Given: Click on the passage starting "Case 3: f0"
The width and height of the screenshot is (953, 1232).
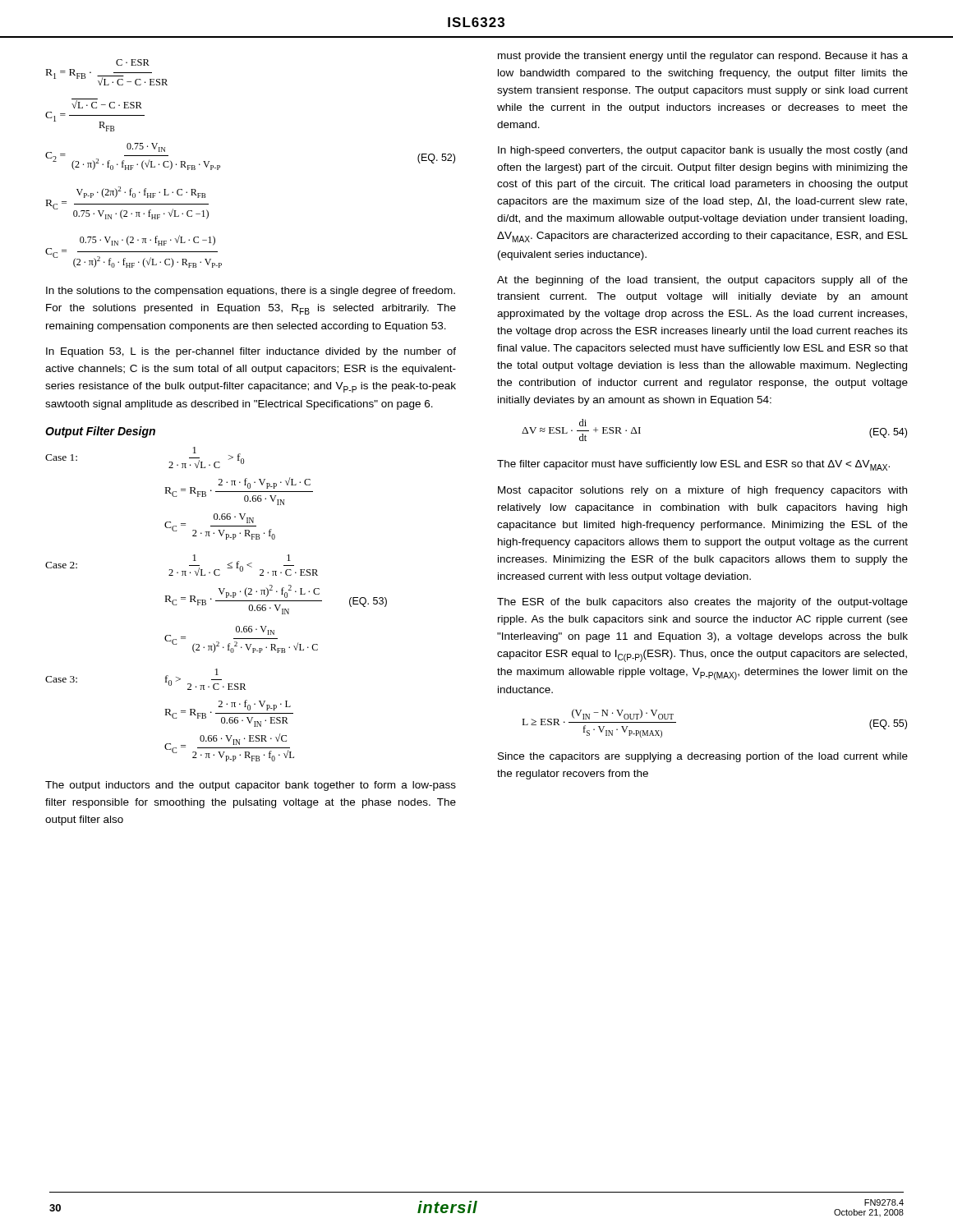Looking at the screenshot, I should pyautogui.click(x=251, y=716).
